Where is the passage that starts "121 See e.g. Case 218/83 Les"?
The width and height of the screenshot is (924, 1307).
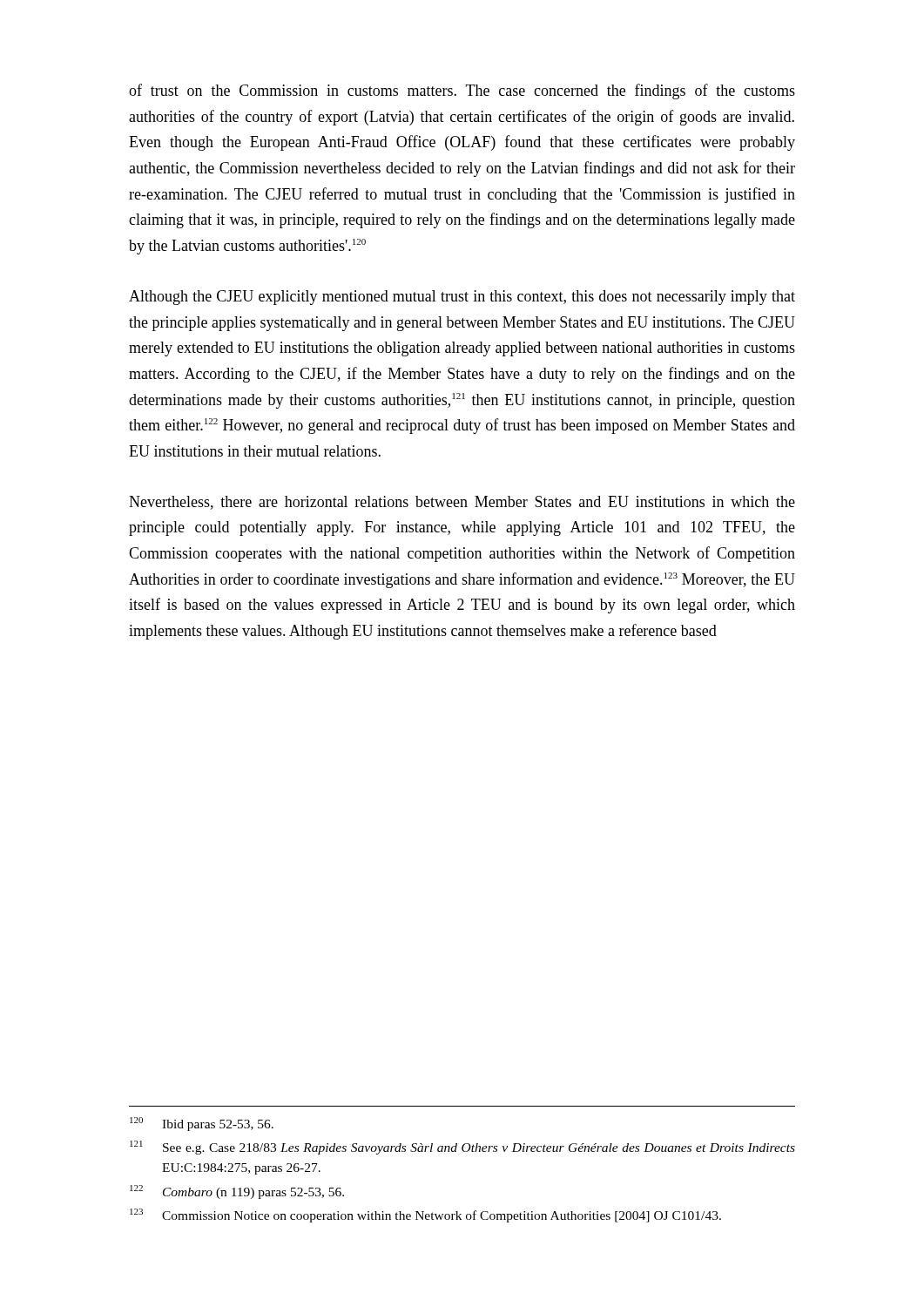tap(462, 1157)
